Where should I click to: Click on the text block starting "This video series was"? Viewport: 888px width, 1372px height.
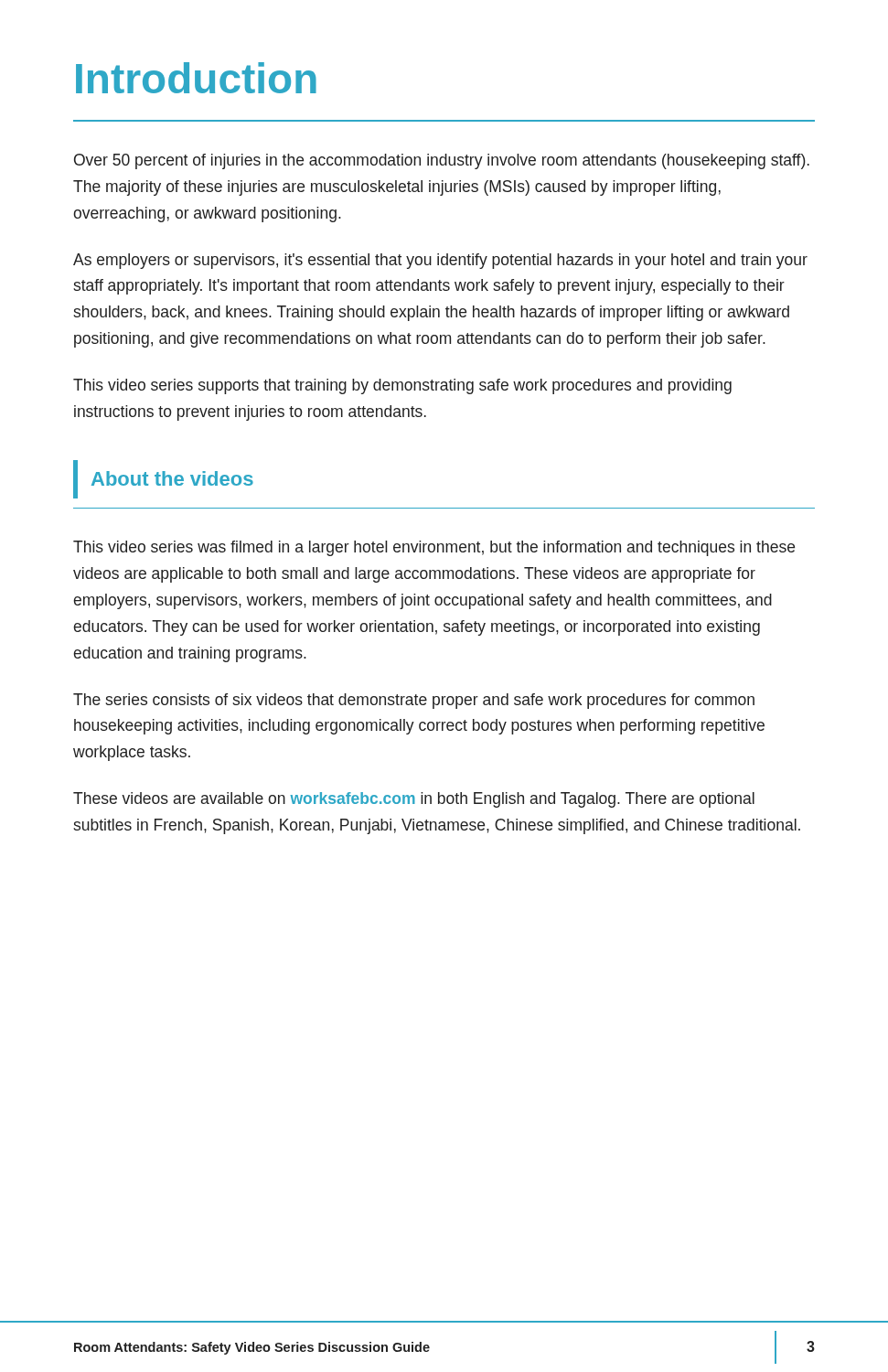point(434,600)
